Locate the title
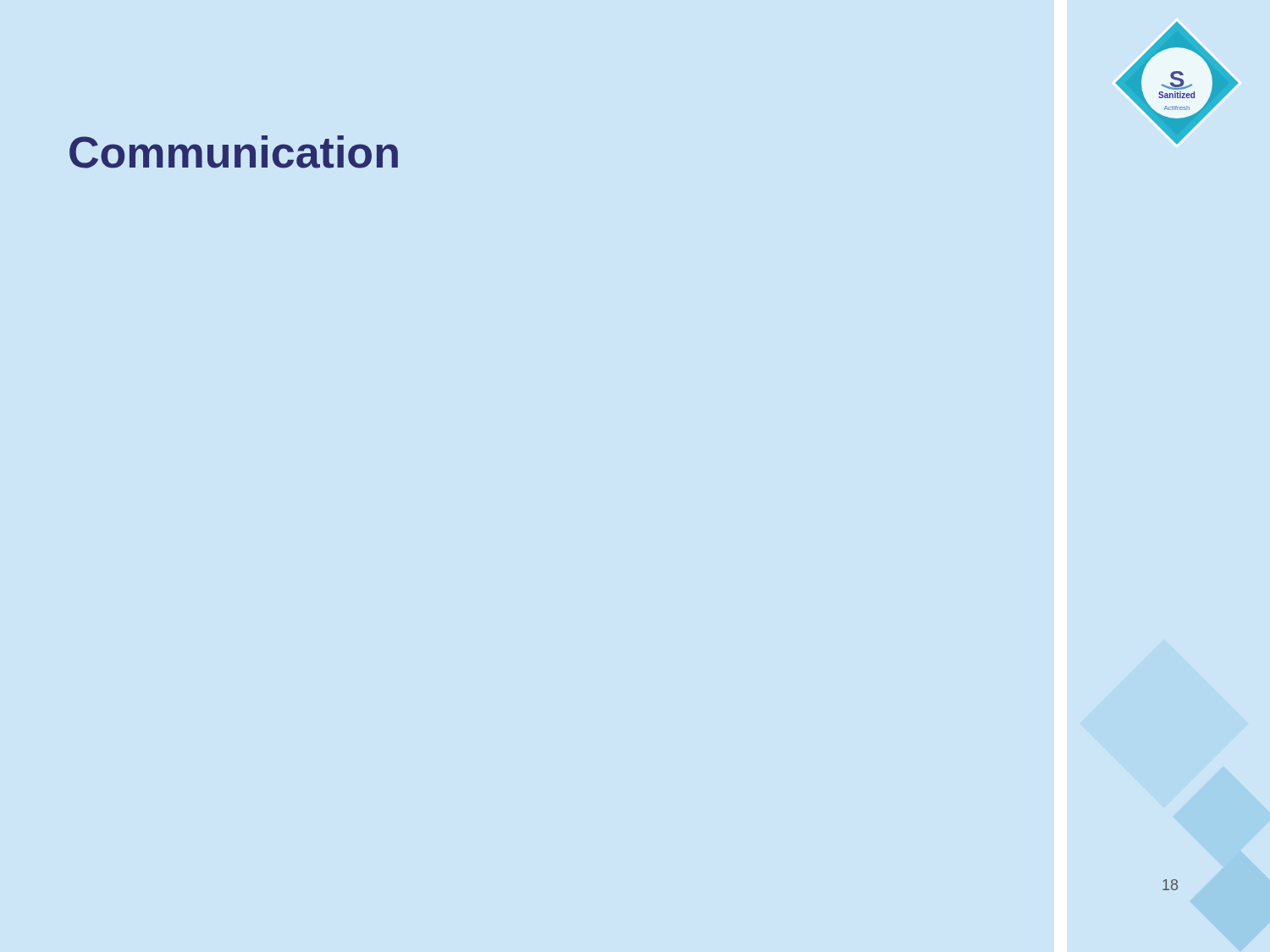 pos(234,152)
